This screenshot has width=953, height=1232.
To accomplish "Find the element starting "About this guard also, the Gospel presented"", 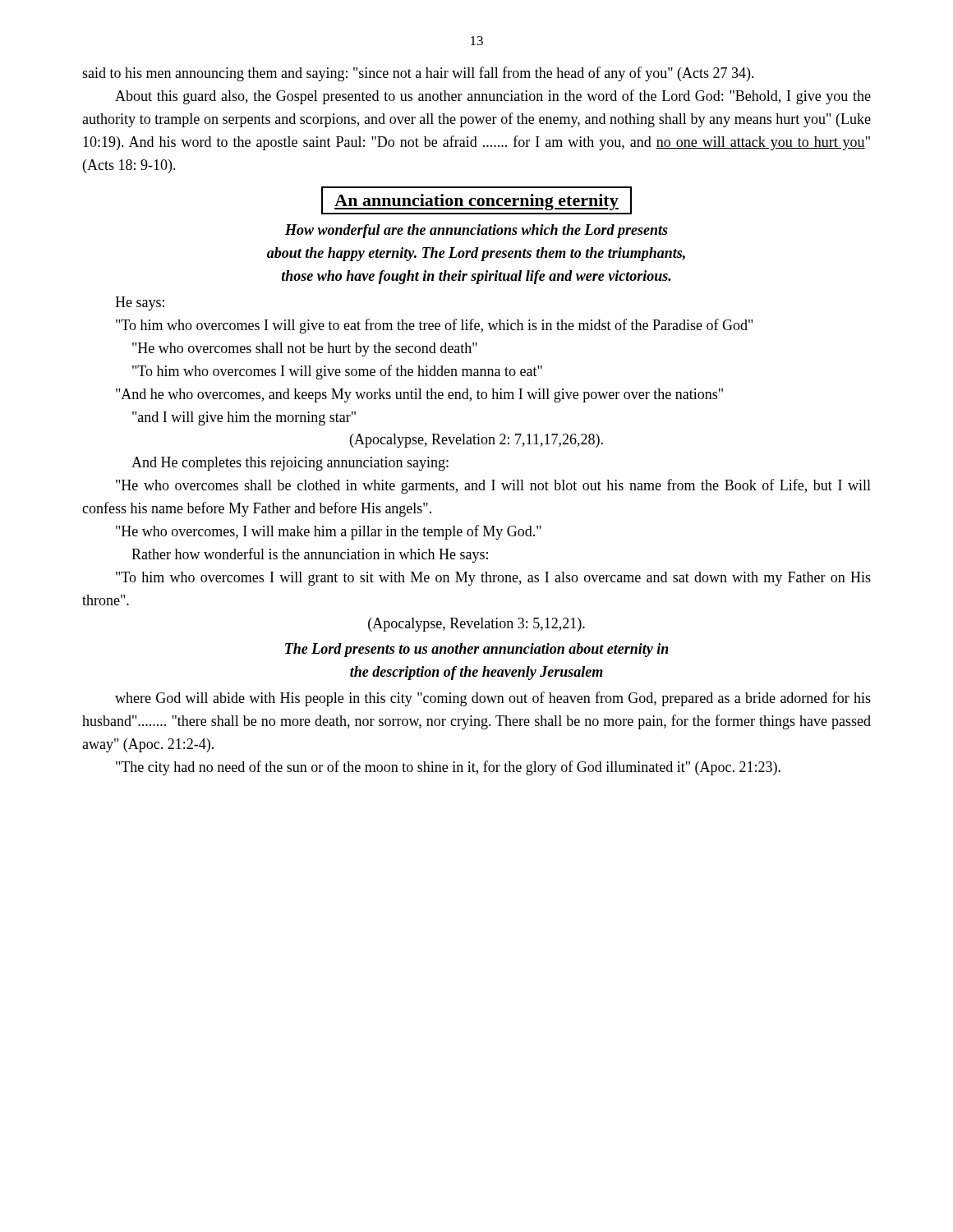I will tap(476, 130).
